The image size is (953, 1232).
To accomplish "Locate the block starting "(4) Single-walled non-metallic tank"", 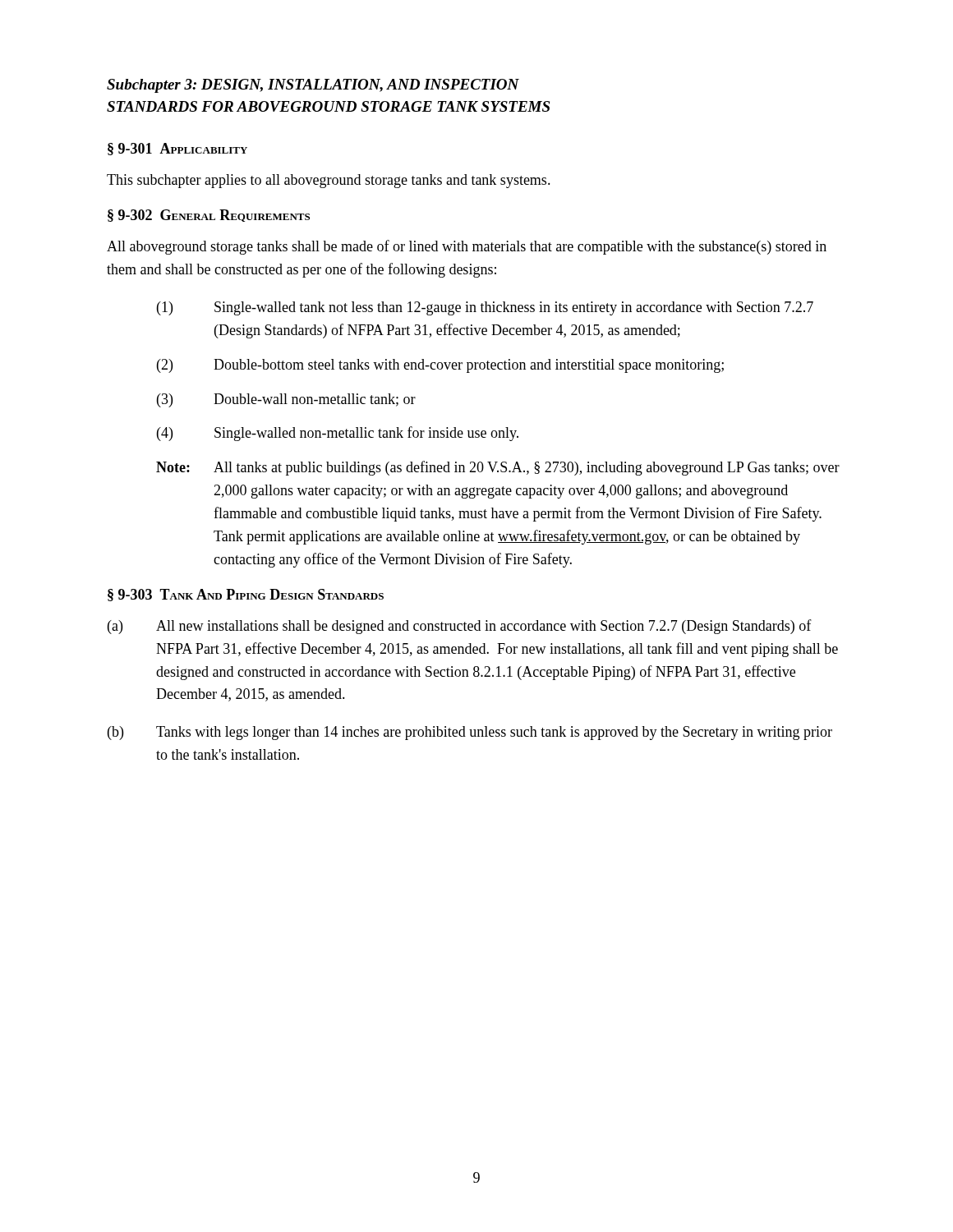I will click(x=476, y=434).
